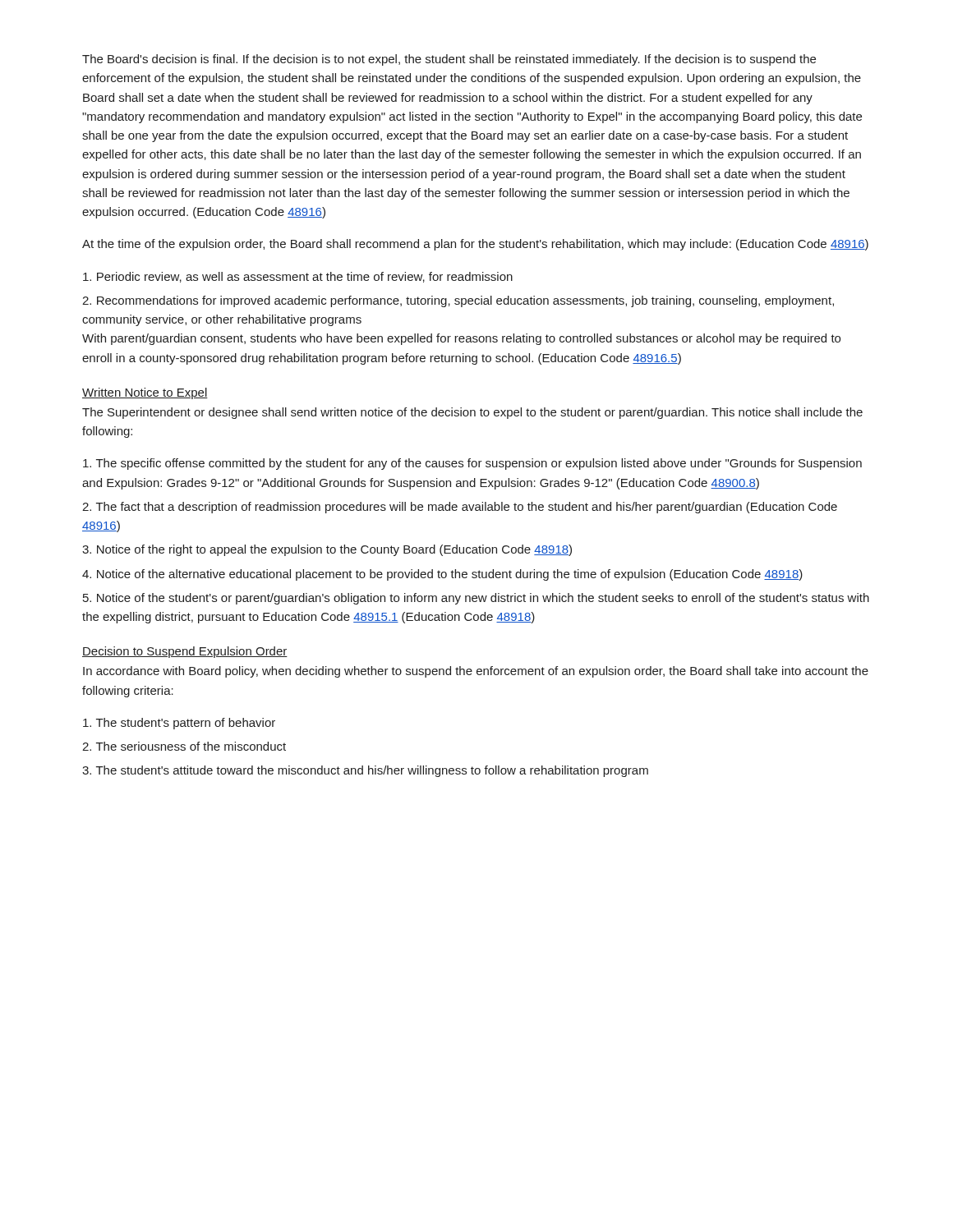Find the text starting "2. The fact that a"
Viewport: 953px width, 1232px height.
[x=460, y=516]
